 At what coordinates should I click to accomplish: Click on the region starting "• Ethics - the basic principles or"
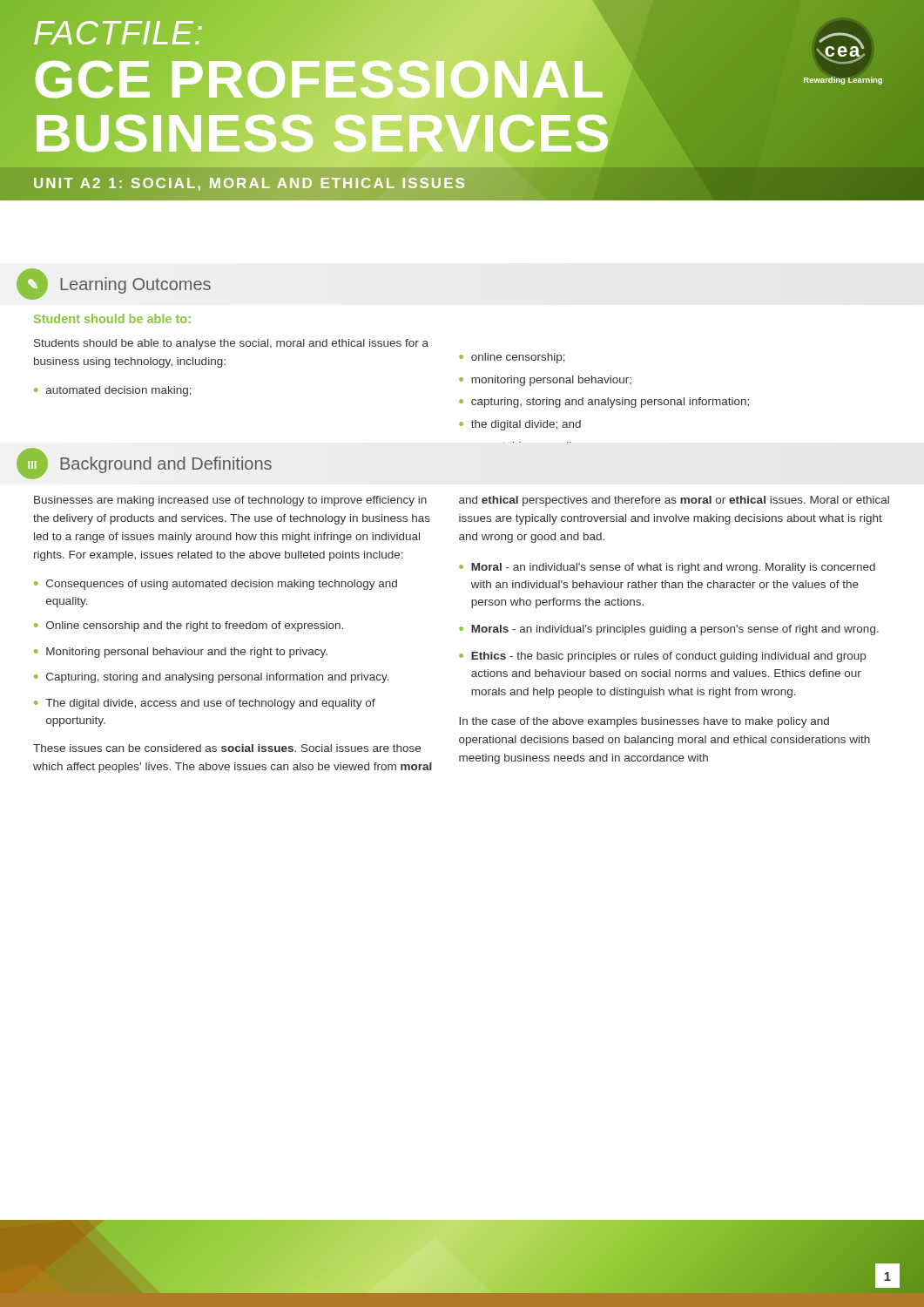pyautogui.click(x=675, y=674)
